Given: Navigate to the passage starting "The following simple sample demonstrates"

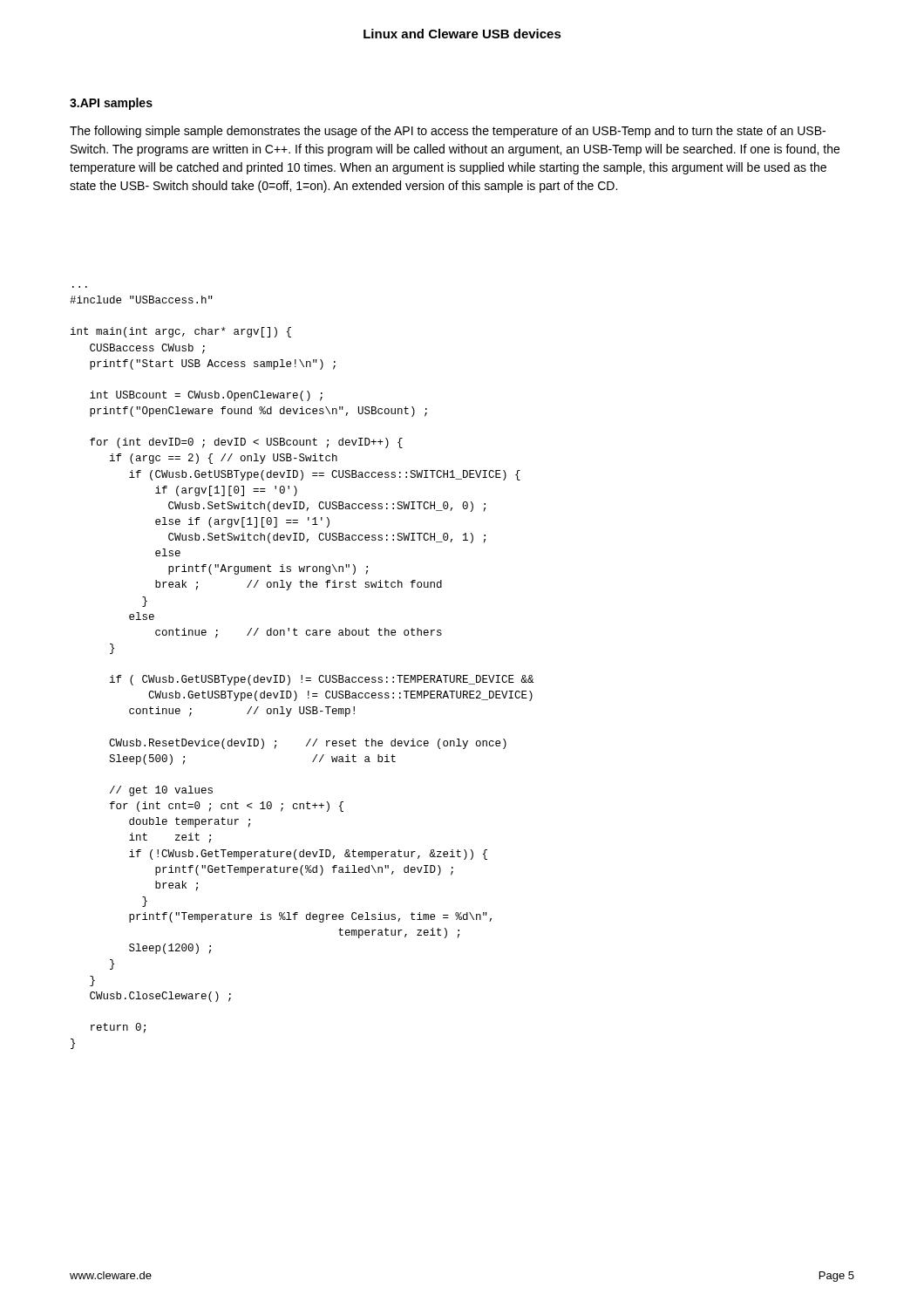Looking at the screenshot, I should point(455,158).
